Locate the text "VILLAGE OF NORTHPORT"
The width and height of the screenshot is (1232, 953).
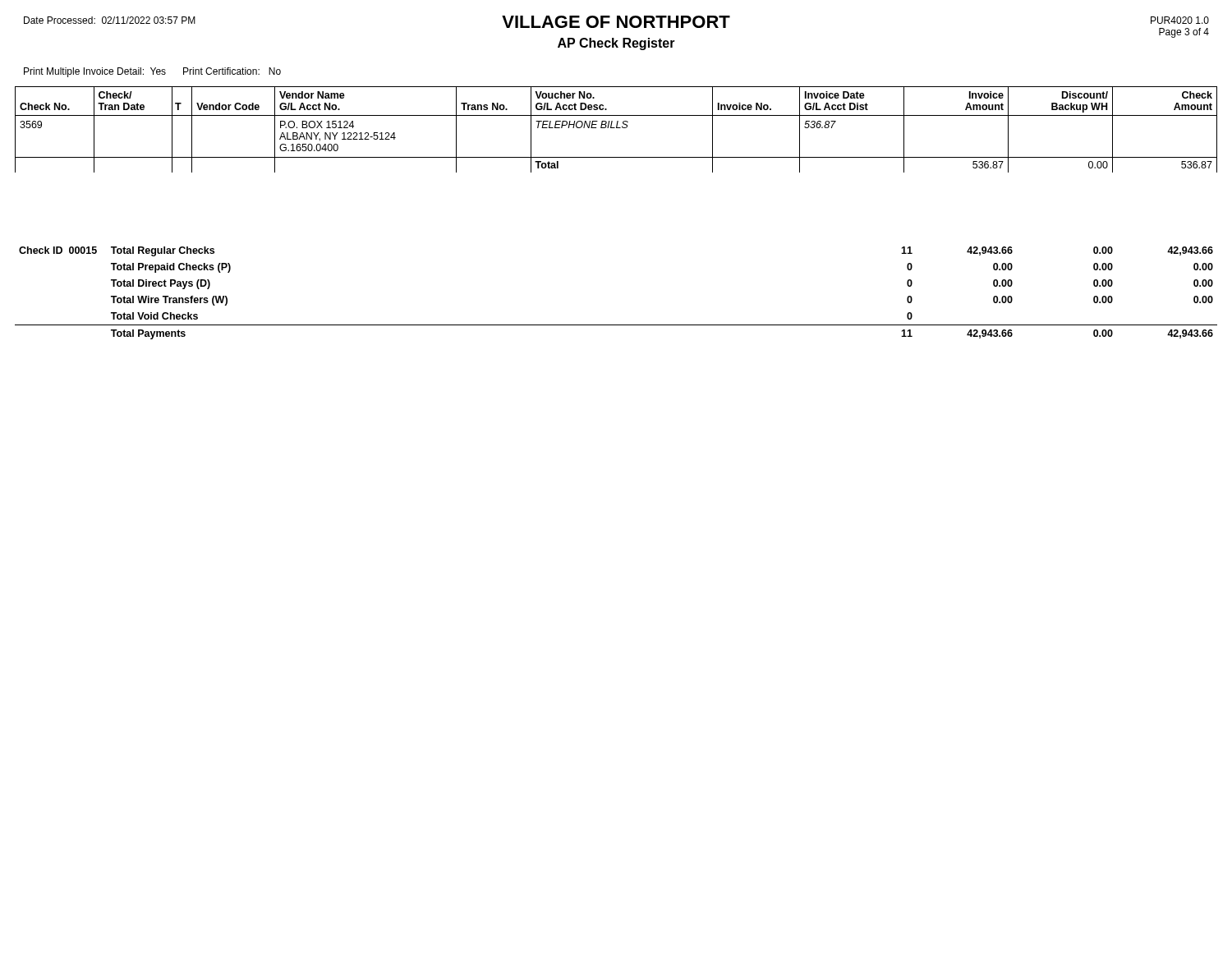pyautogui.click(x=616, y=22)
